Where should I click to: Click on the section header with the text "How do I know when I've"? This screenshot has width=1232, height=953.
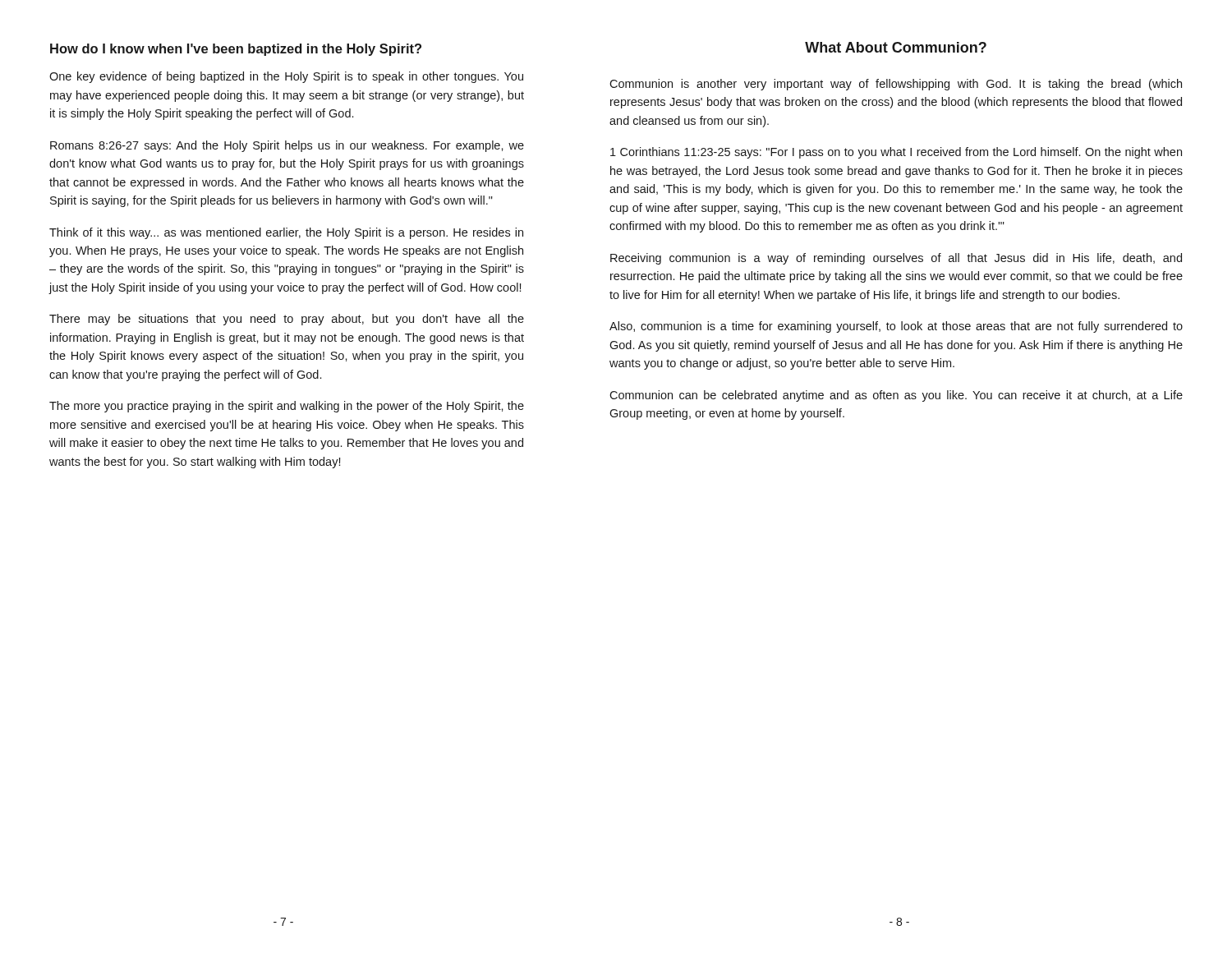coord(236,48)
